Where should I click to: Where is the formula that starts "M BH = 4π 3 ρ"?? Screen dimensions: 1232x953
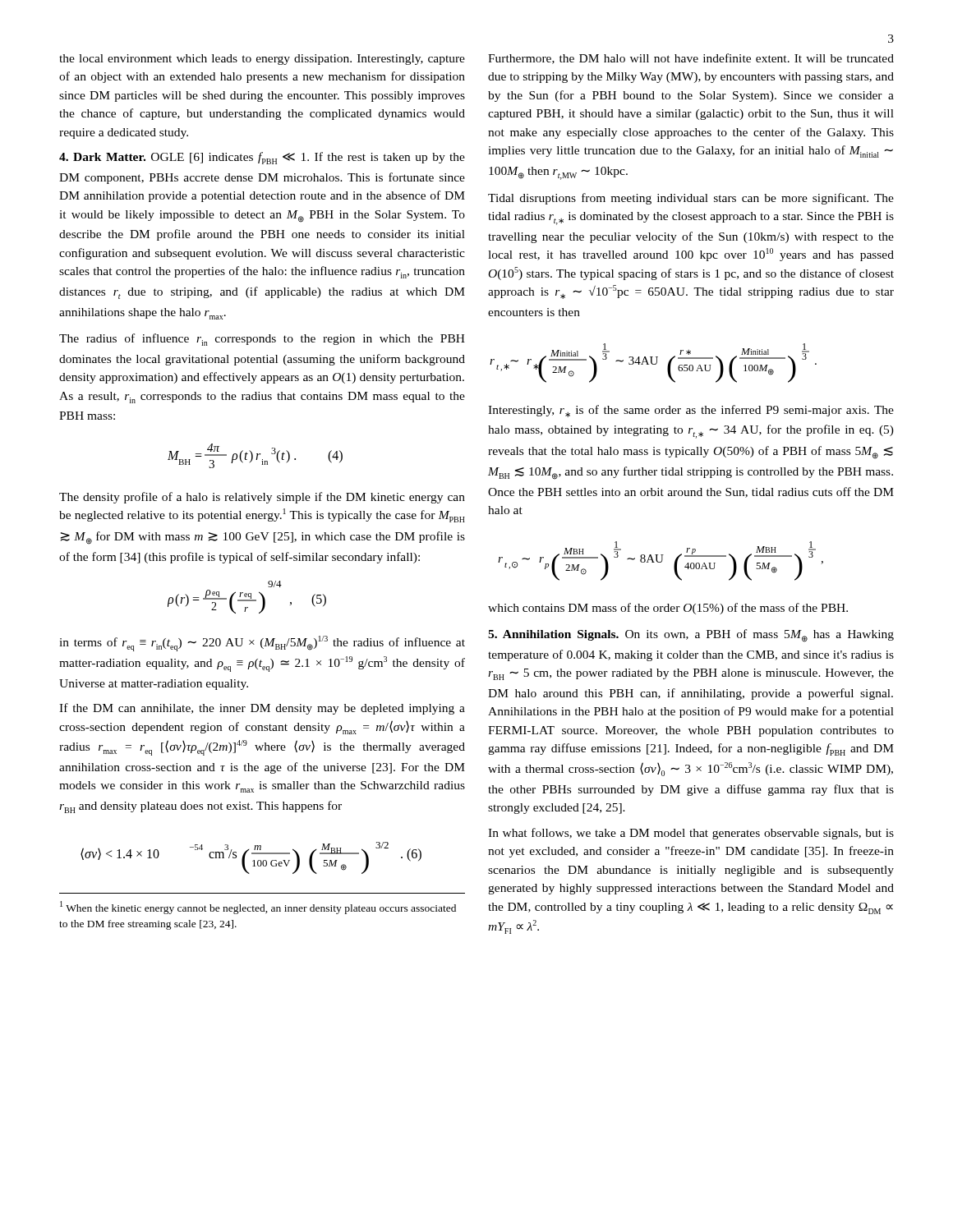tap(262, 457)
